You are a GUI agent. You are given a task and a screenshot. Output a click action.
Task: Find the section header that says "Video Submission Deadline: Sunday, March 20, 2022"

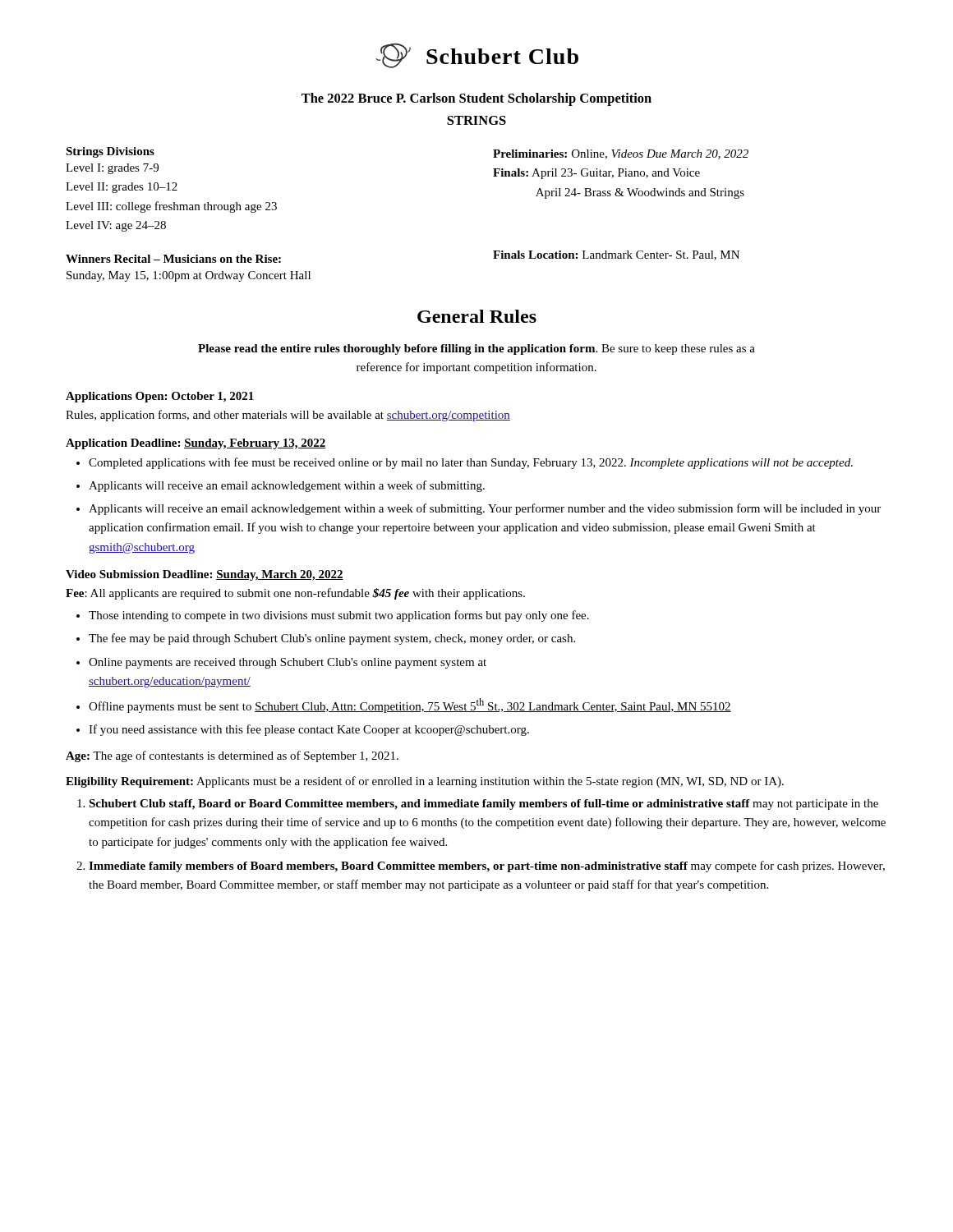[204, 574]
